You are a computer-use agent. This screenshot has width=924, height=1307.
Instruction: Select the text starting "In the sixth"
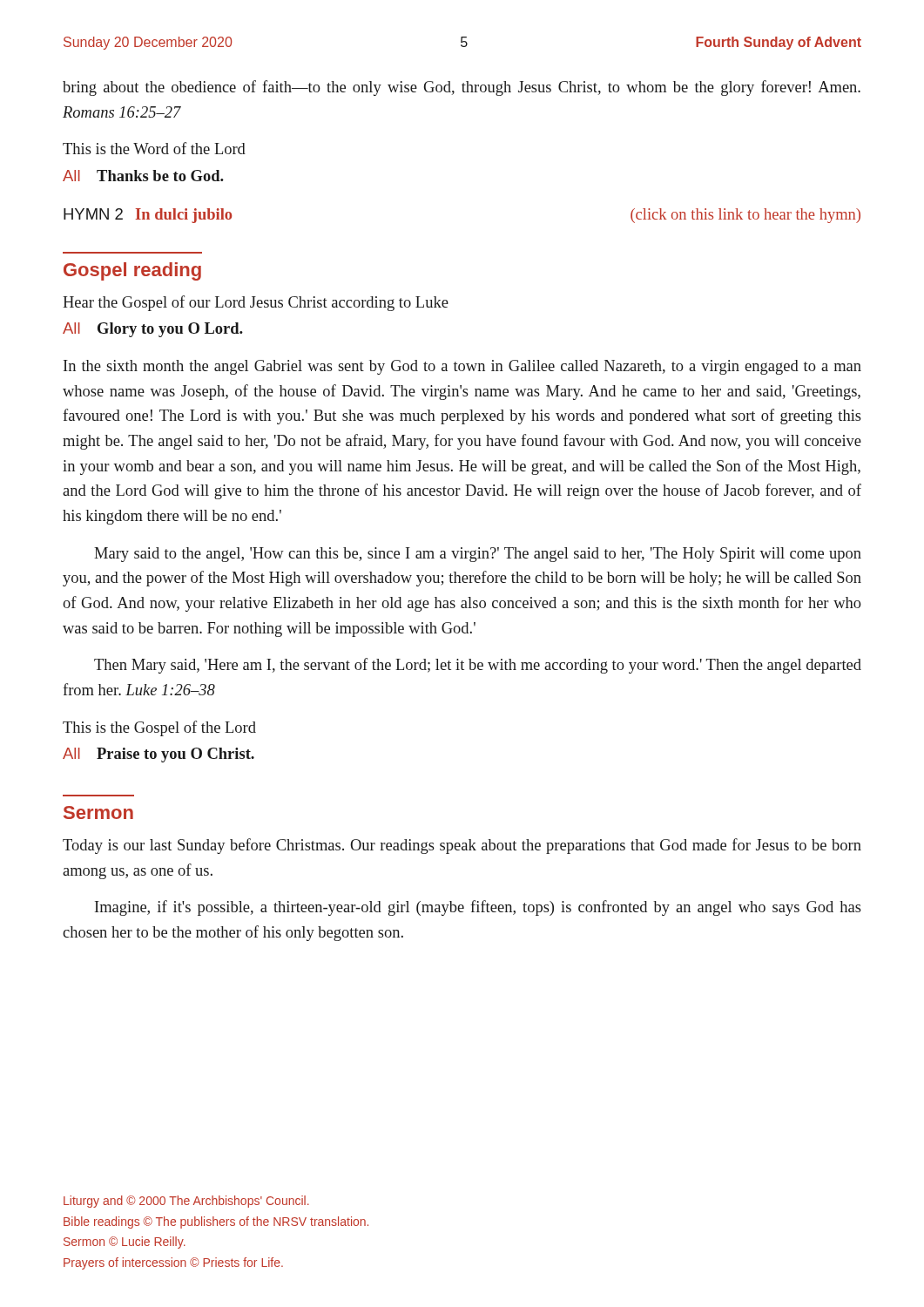coord(462,441)
